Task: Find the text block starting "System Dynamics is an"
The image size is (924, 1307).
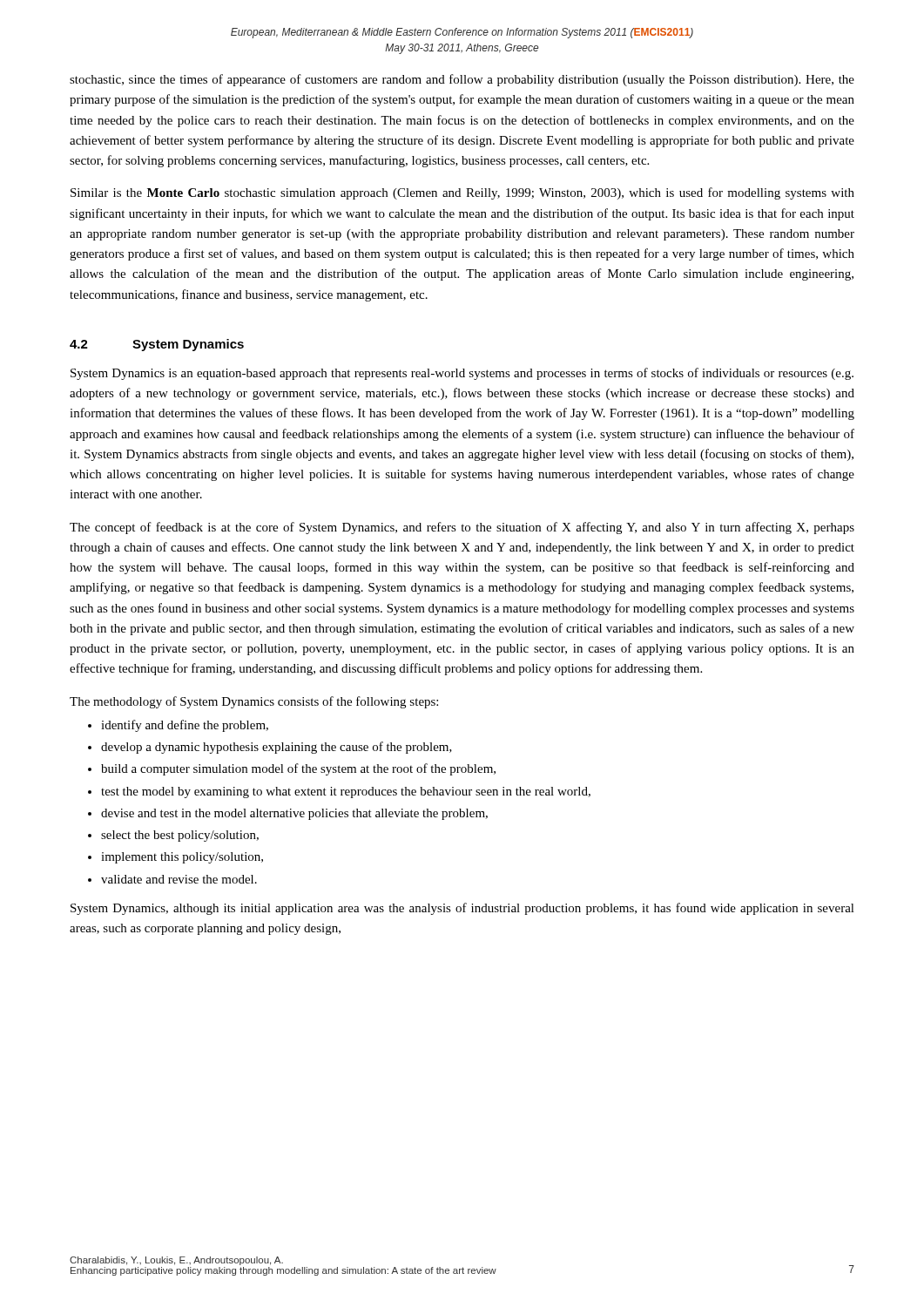Action: pyautogui.click(x=462, y=433)
